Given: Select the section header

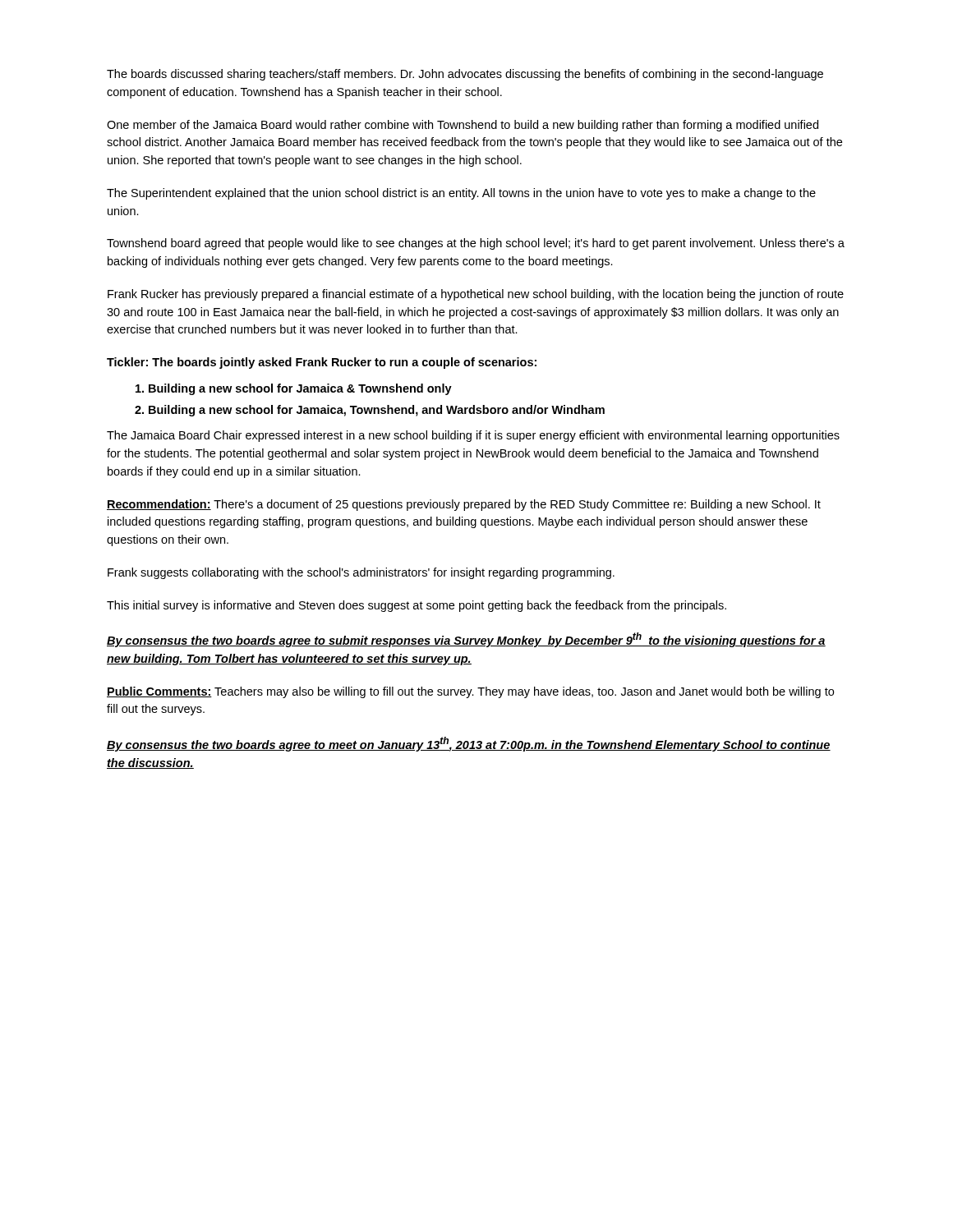Looking at the screenshot, I should click(x=322, y=362).
